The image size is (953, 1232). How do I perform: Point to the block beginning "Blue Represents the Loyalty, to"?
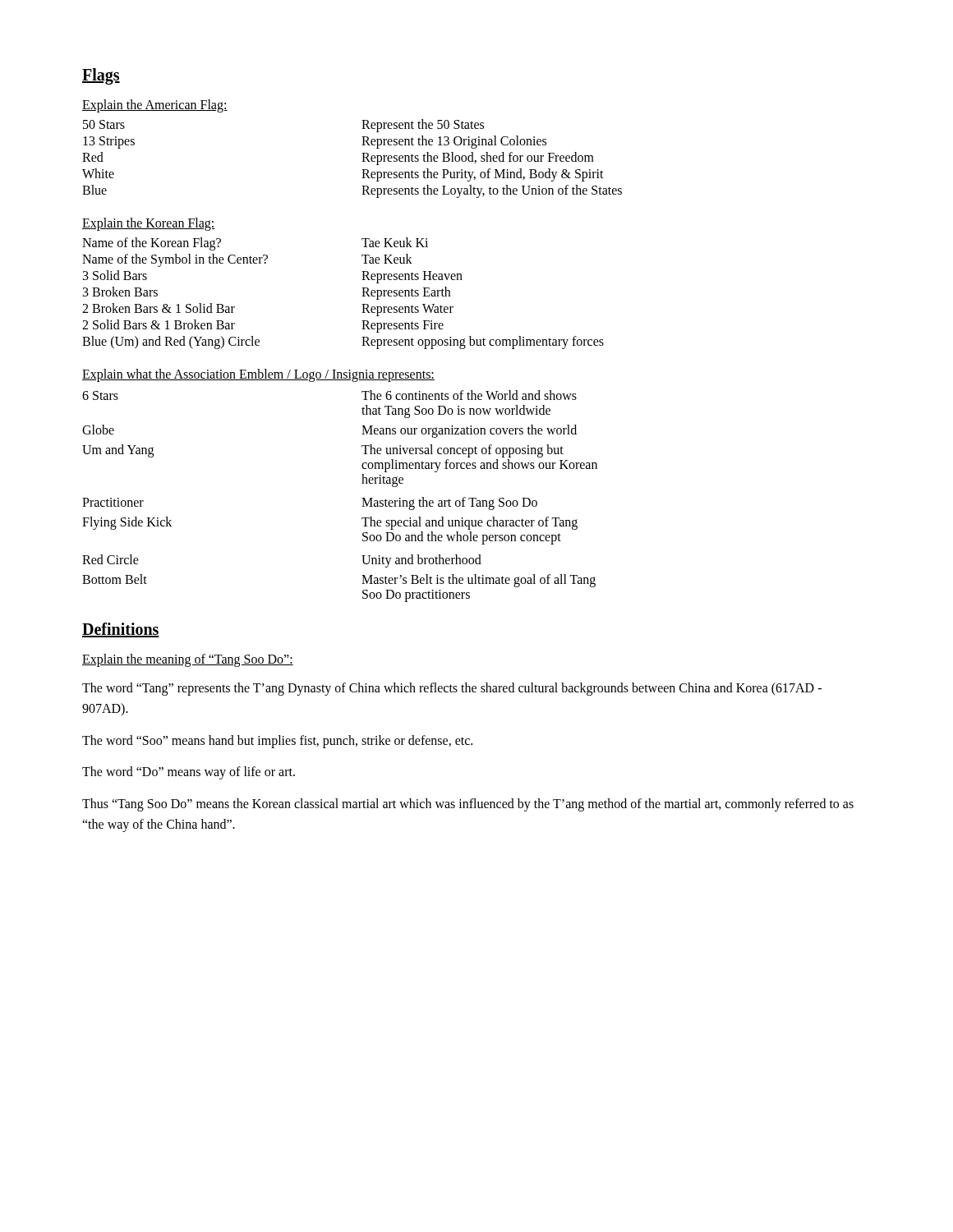476,191
